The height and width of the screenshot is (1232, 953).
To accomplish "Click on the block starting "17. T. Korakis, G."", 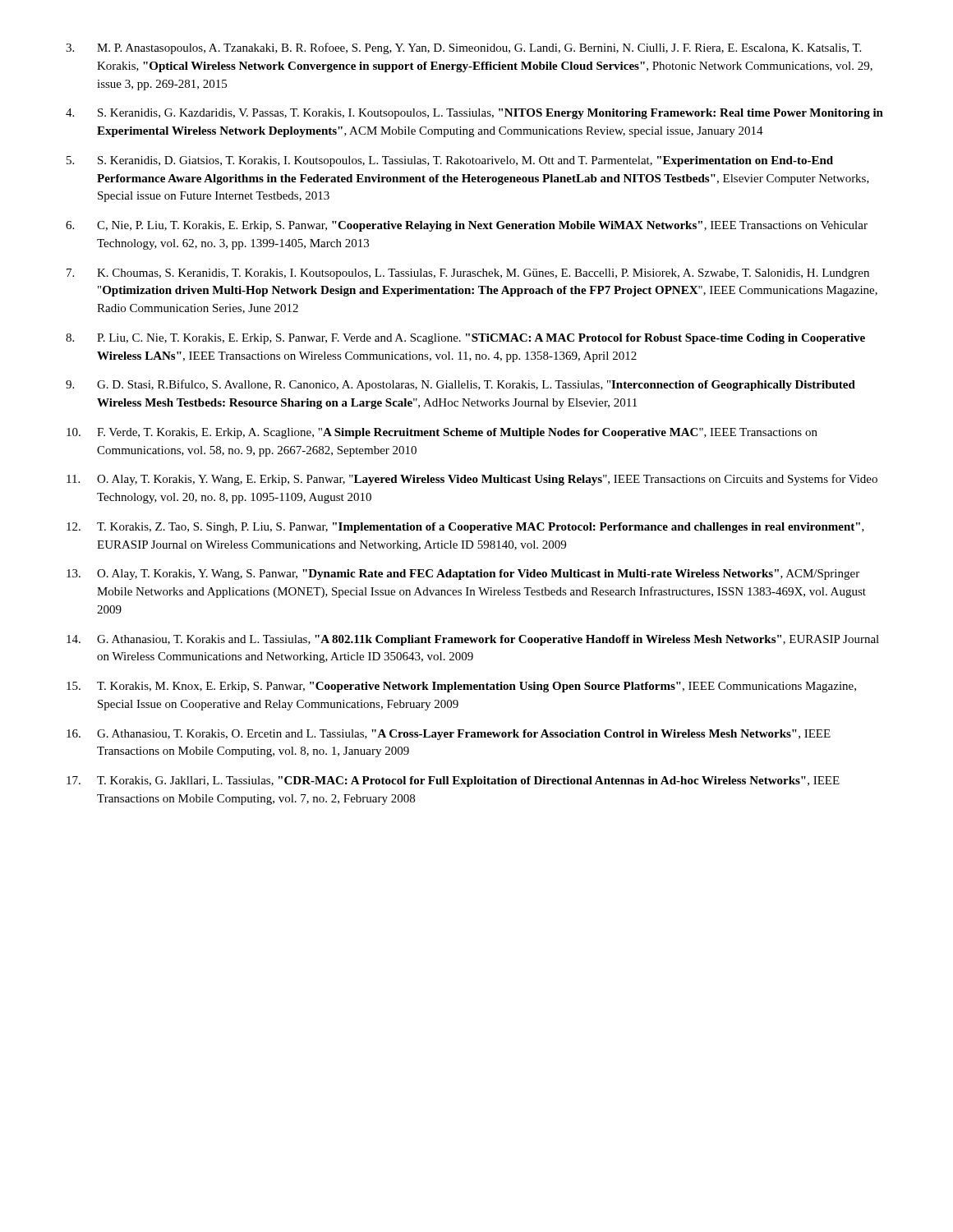I will click(476, 790).
